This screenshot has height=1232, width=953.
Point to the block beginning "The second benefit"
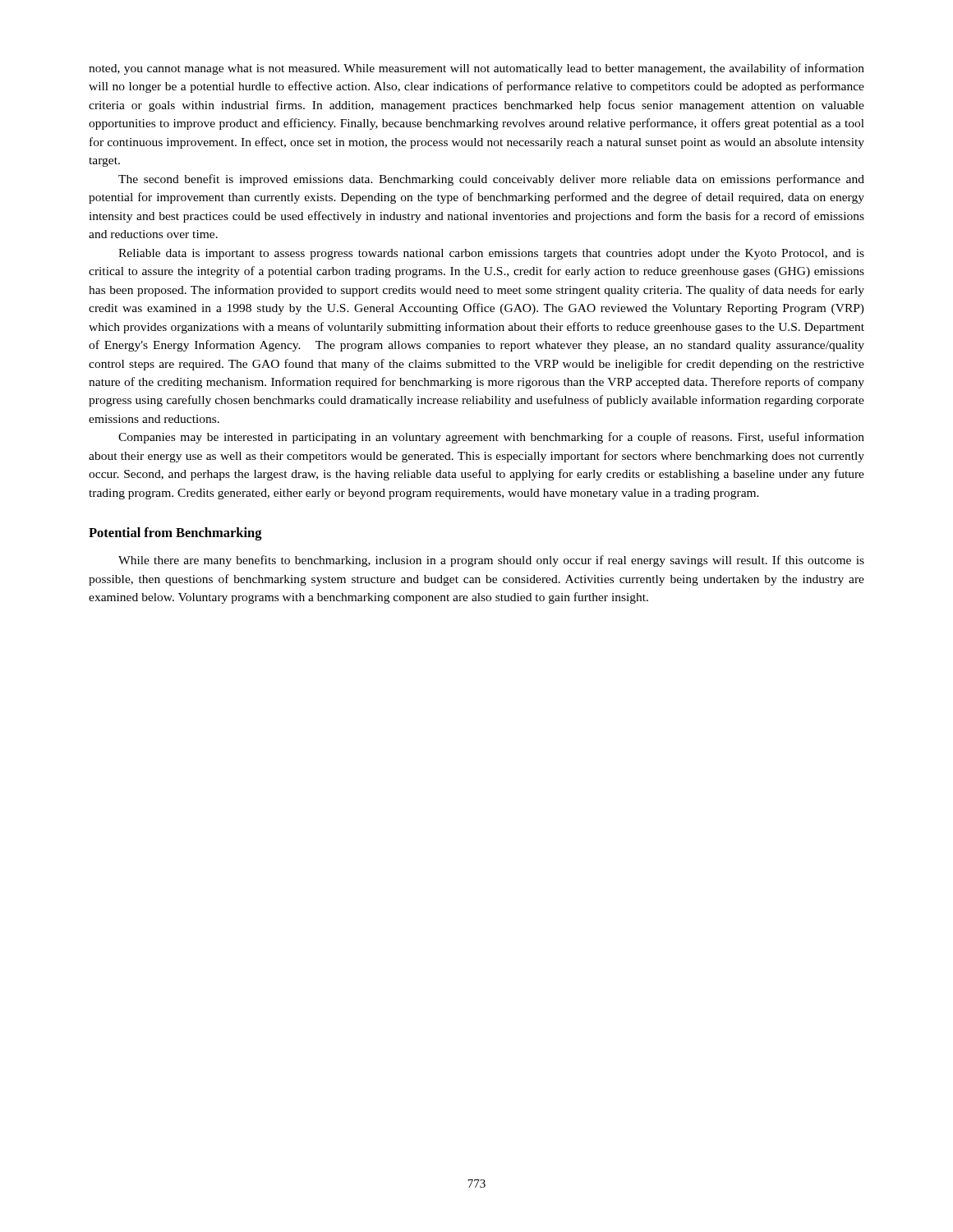(476, 206)
